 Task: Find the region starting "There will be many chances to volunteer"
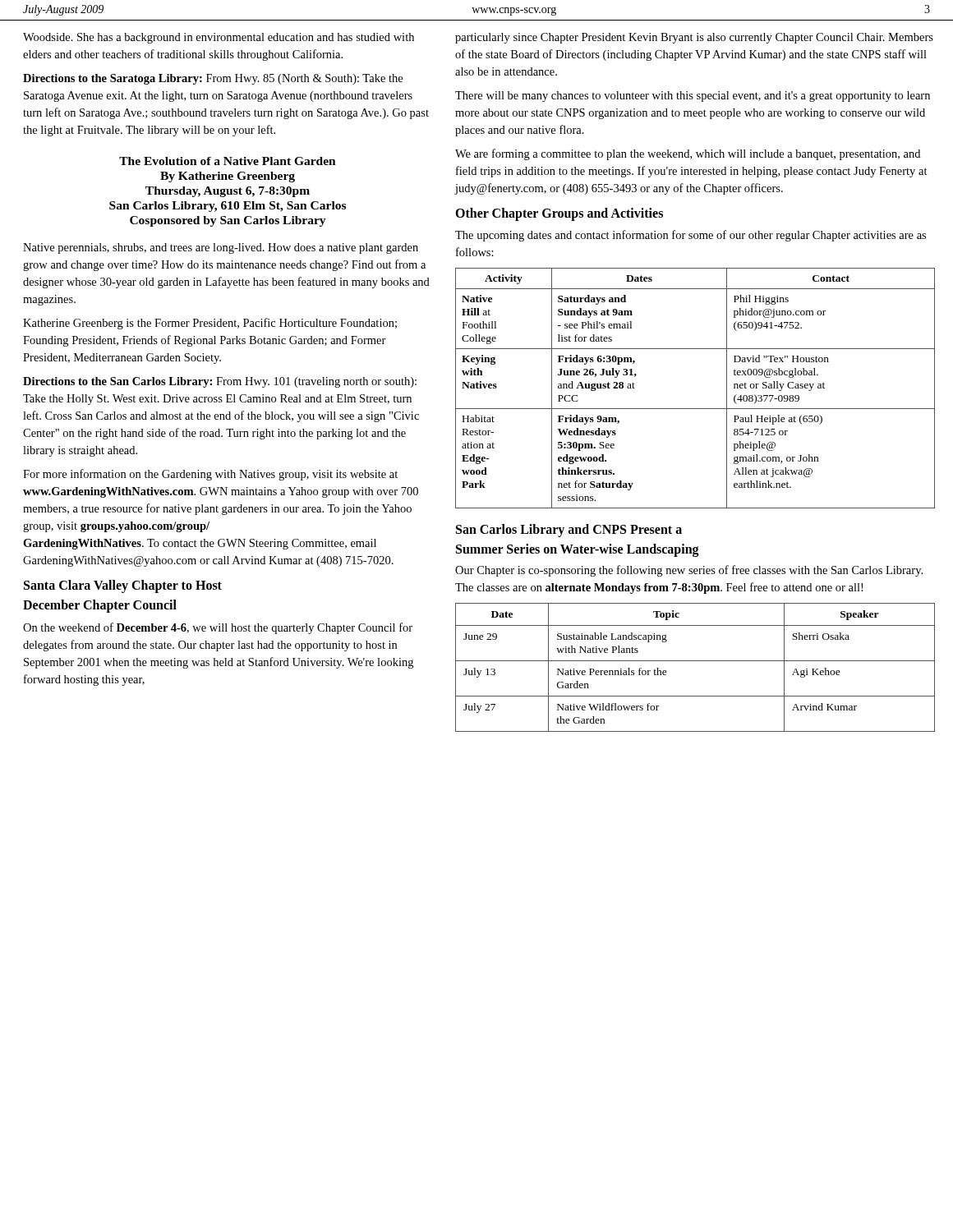695,113
